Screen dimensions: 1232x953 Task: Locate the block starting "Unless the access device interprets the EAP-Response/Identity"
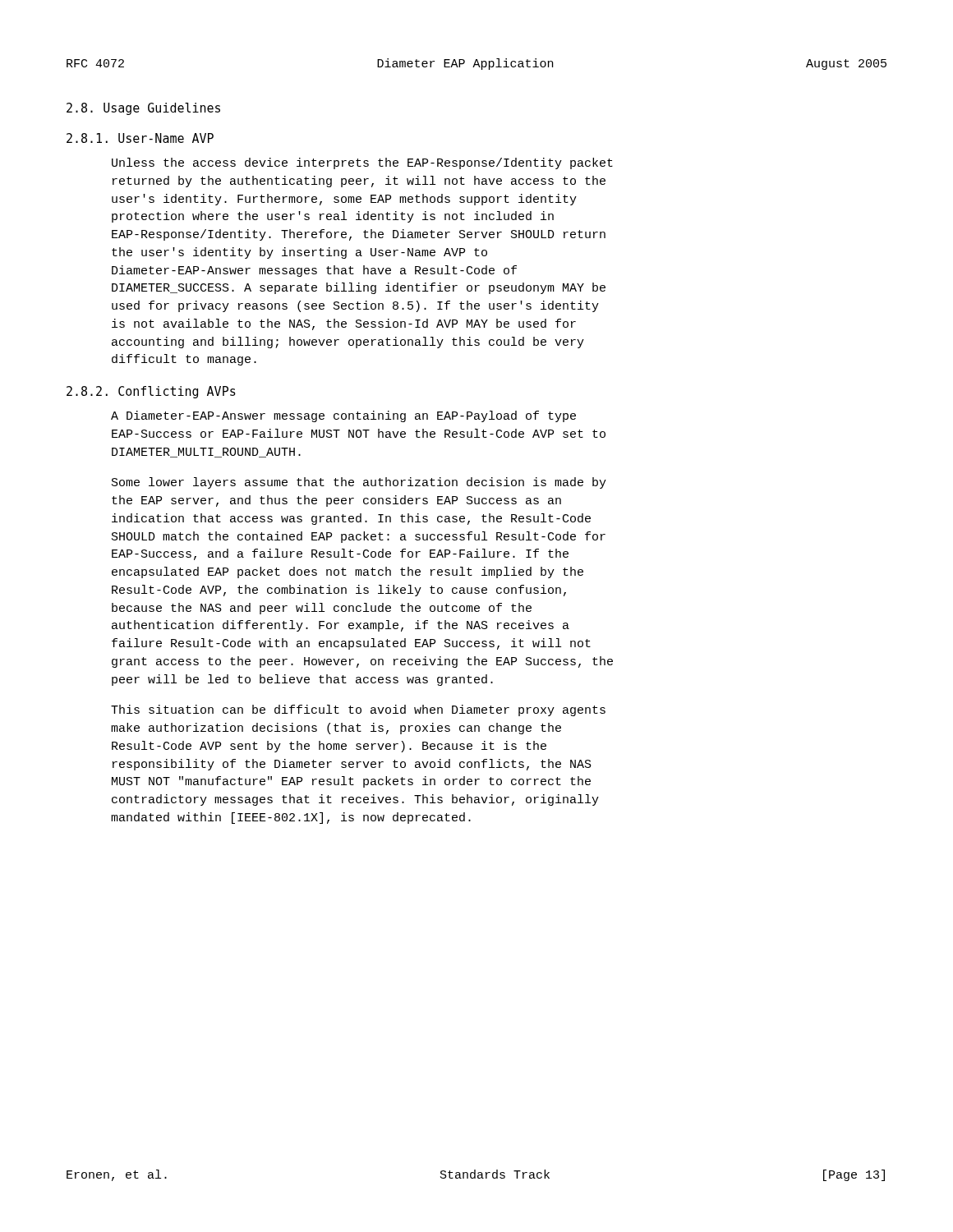pos(362,262)
